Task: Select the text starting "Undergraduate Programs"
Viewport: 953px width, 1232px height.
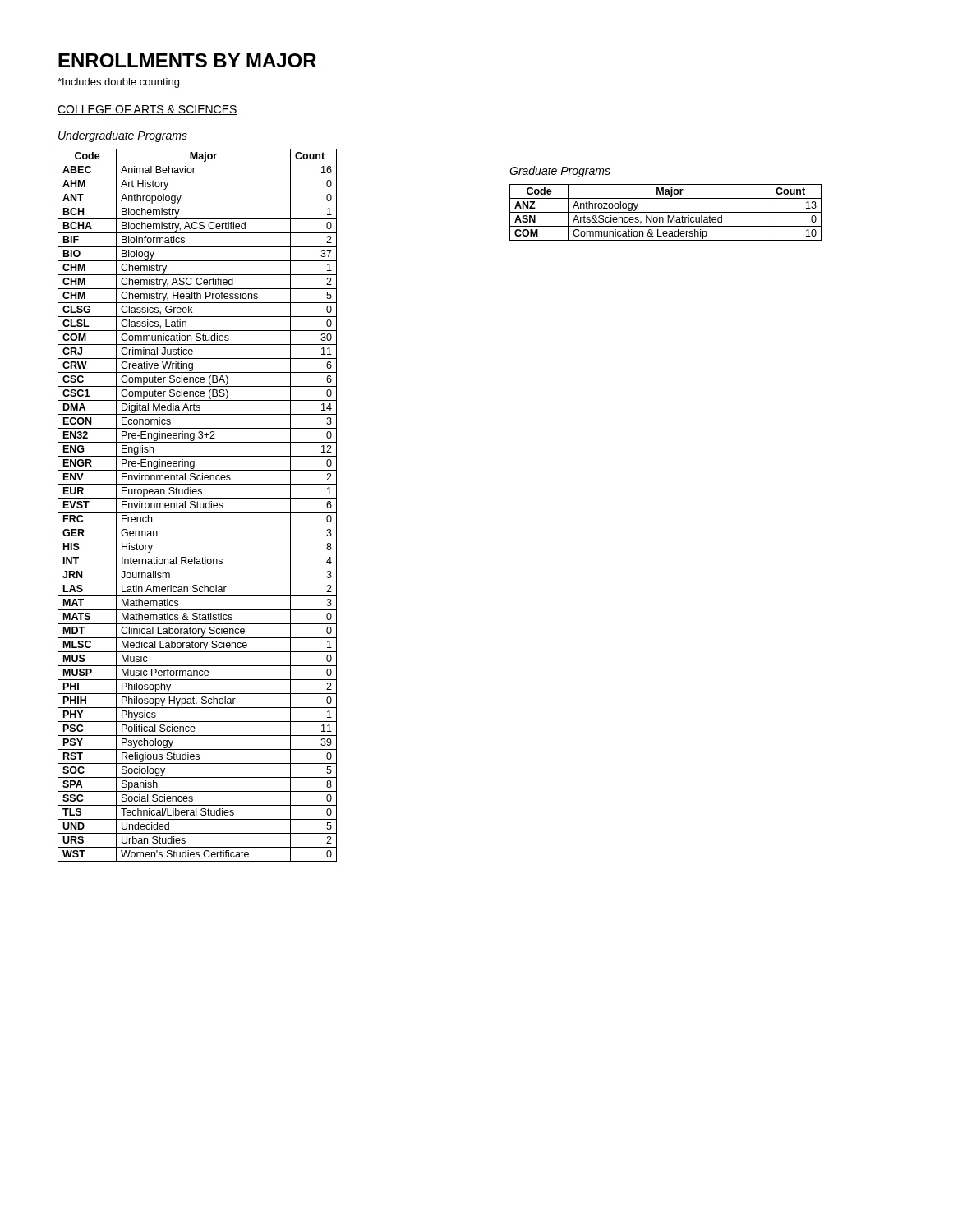Action: click(122, 136)
